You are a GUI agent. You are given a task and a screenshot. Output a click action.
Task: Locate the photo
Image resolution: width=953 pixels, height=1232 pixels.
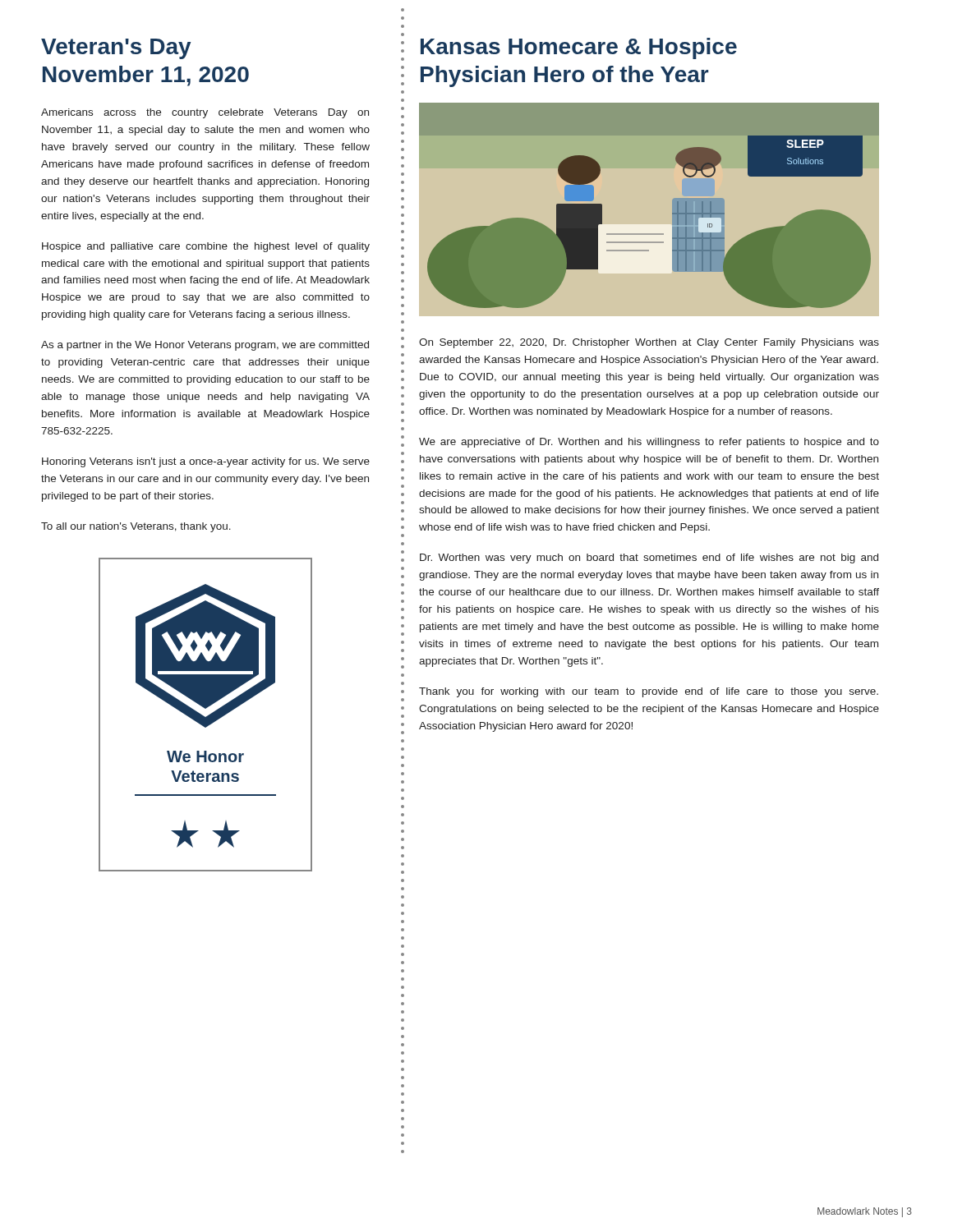(649, 211)
